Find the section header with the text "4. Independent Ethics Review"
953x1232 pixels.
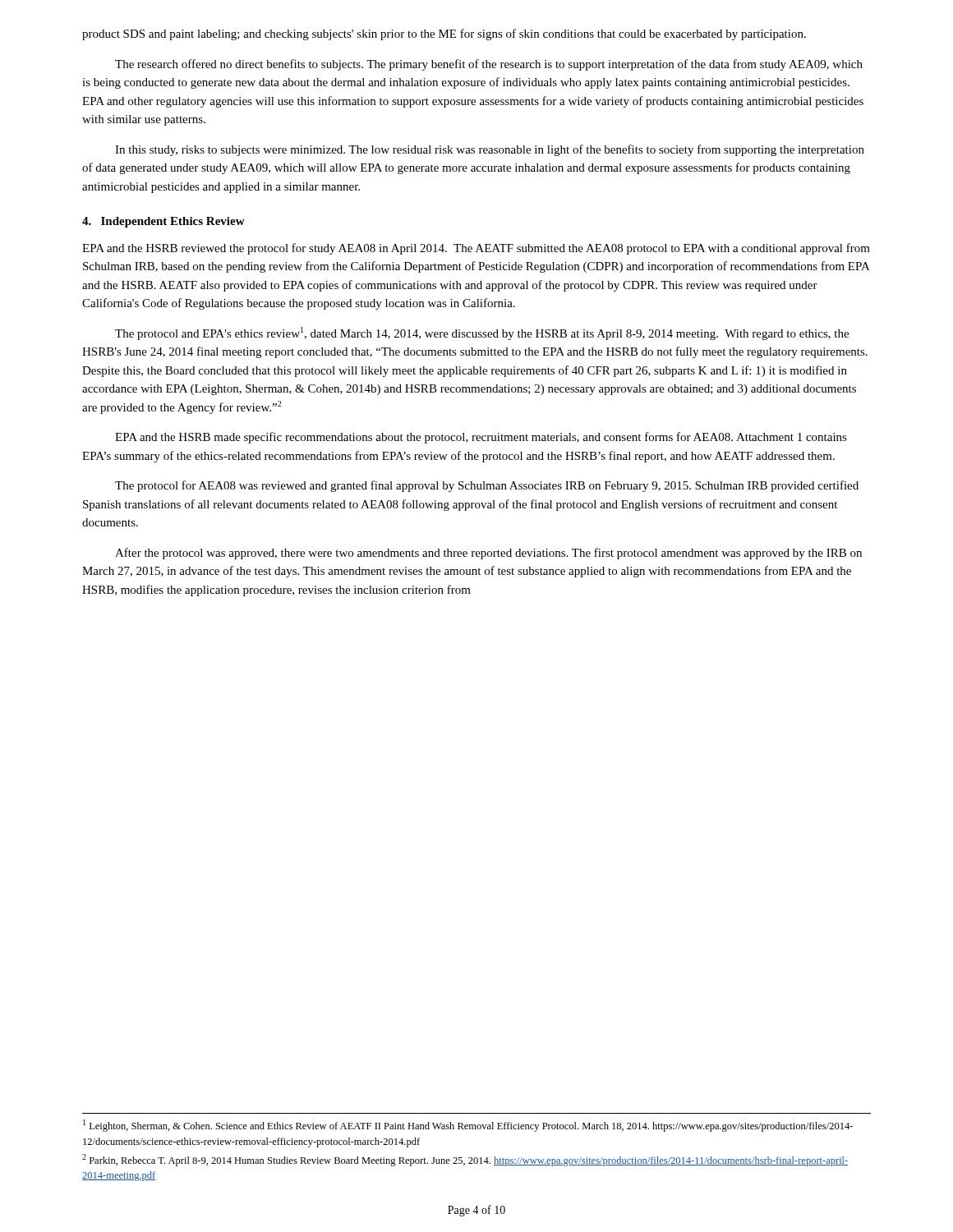pyautogui.click(x=163, y=222)
